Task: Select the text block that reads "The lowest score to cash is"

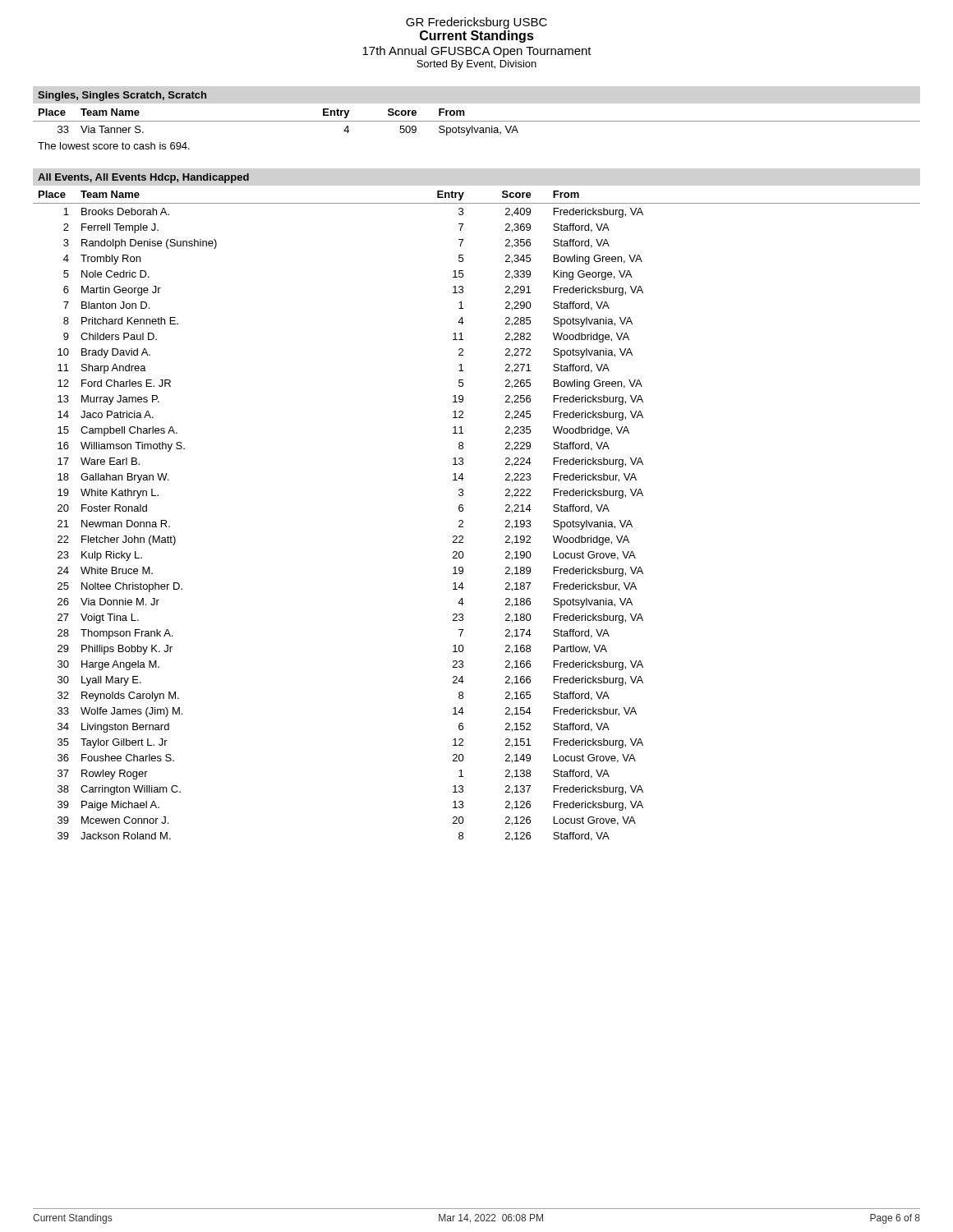Action: [114, 146]
